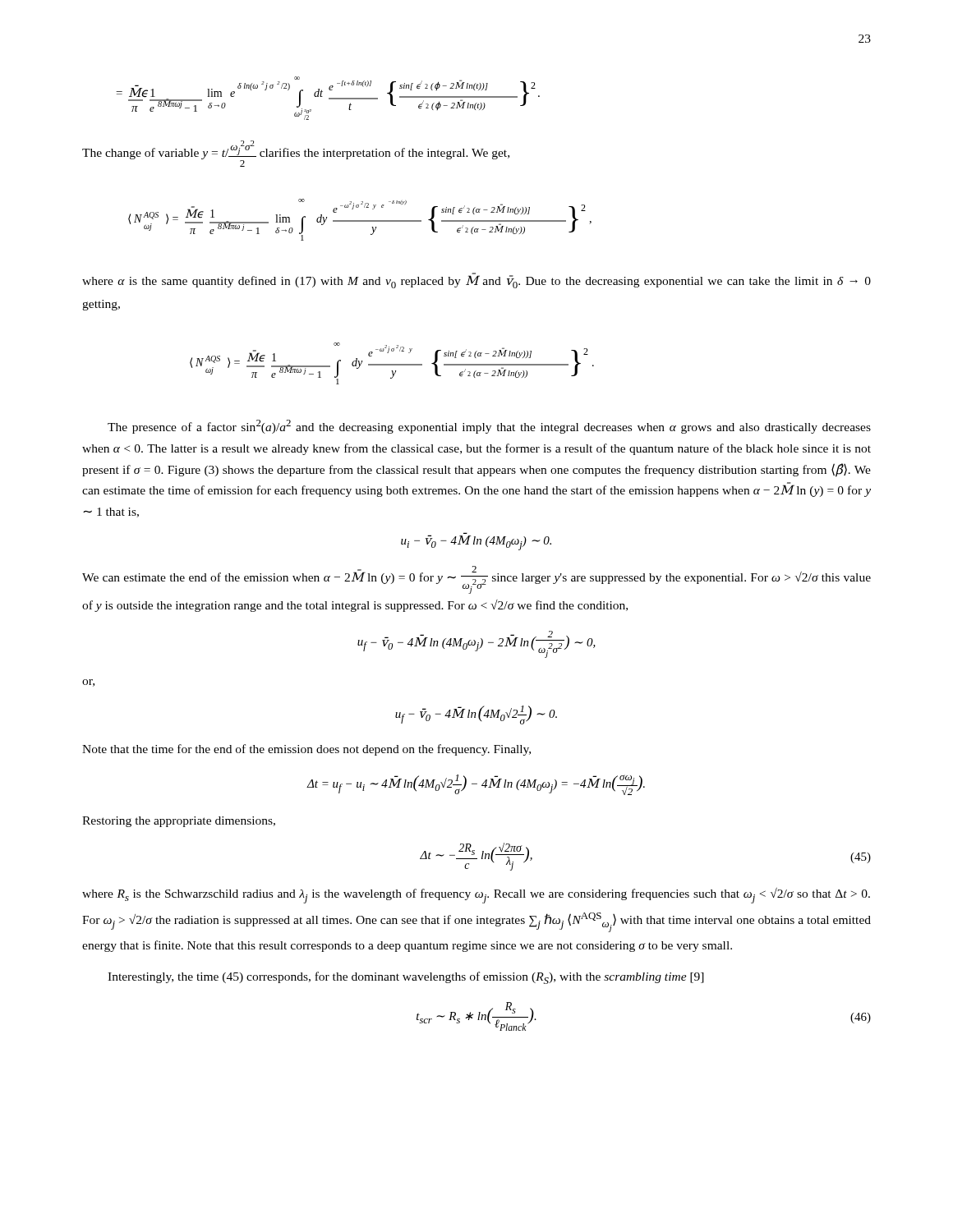Select the formula that says "Δt = uf − ui ∼ 4M̄ ln(4M0√21σ)"
This screenshot has width=953, height=1232.
click(x=476, y=784)
